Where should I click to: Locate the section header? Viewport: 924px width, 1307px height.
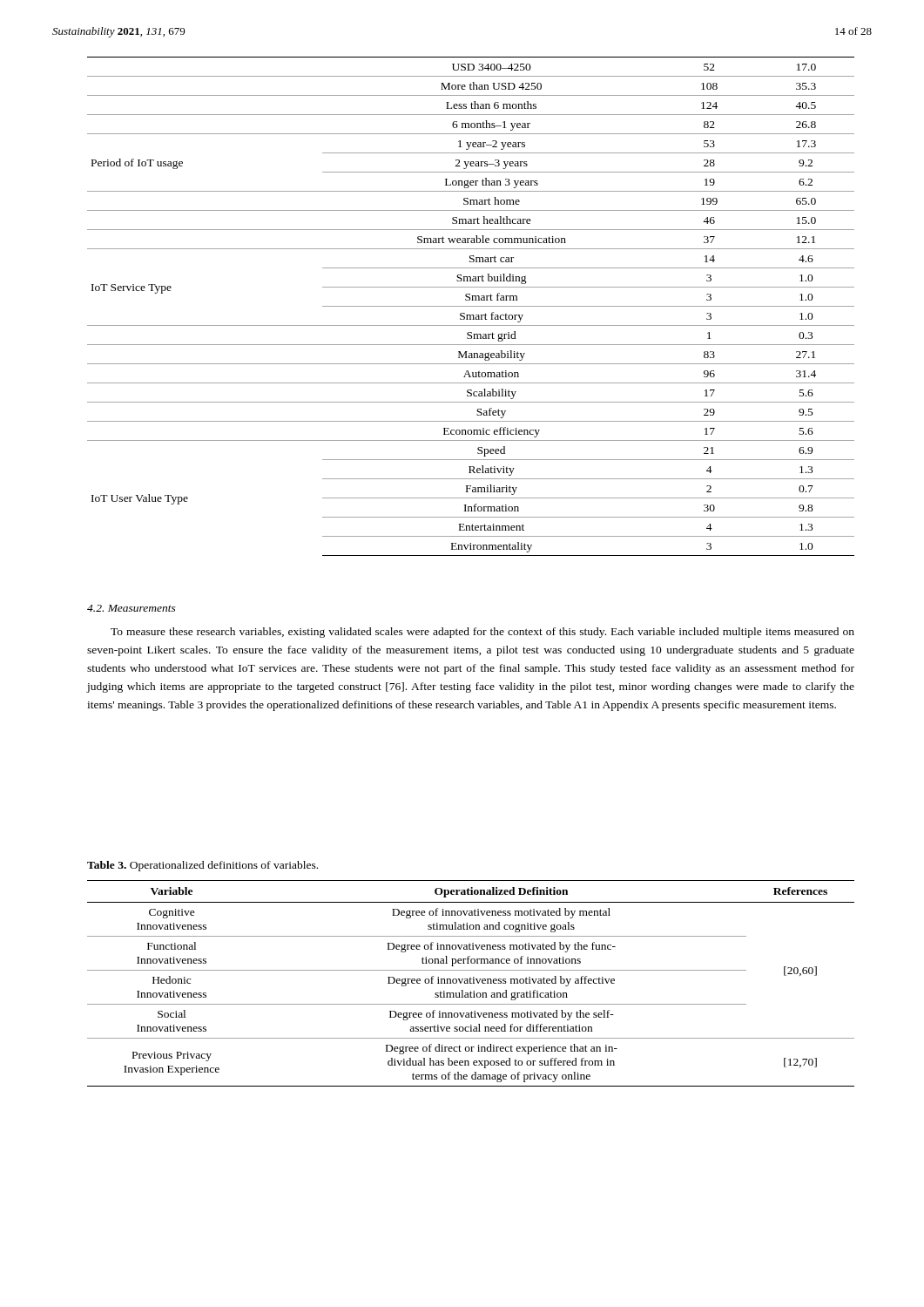pyautogui.click(x=131, y=608)
